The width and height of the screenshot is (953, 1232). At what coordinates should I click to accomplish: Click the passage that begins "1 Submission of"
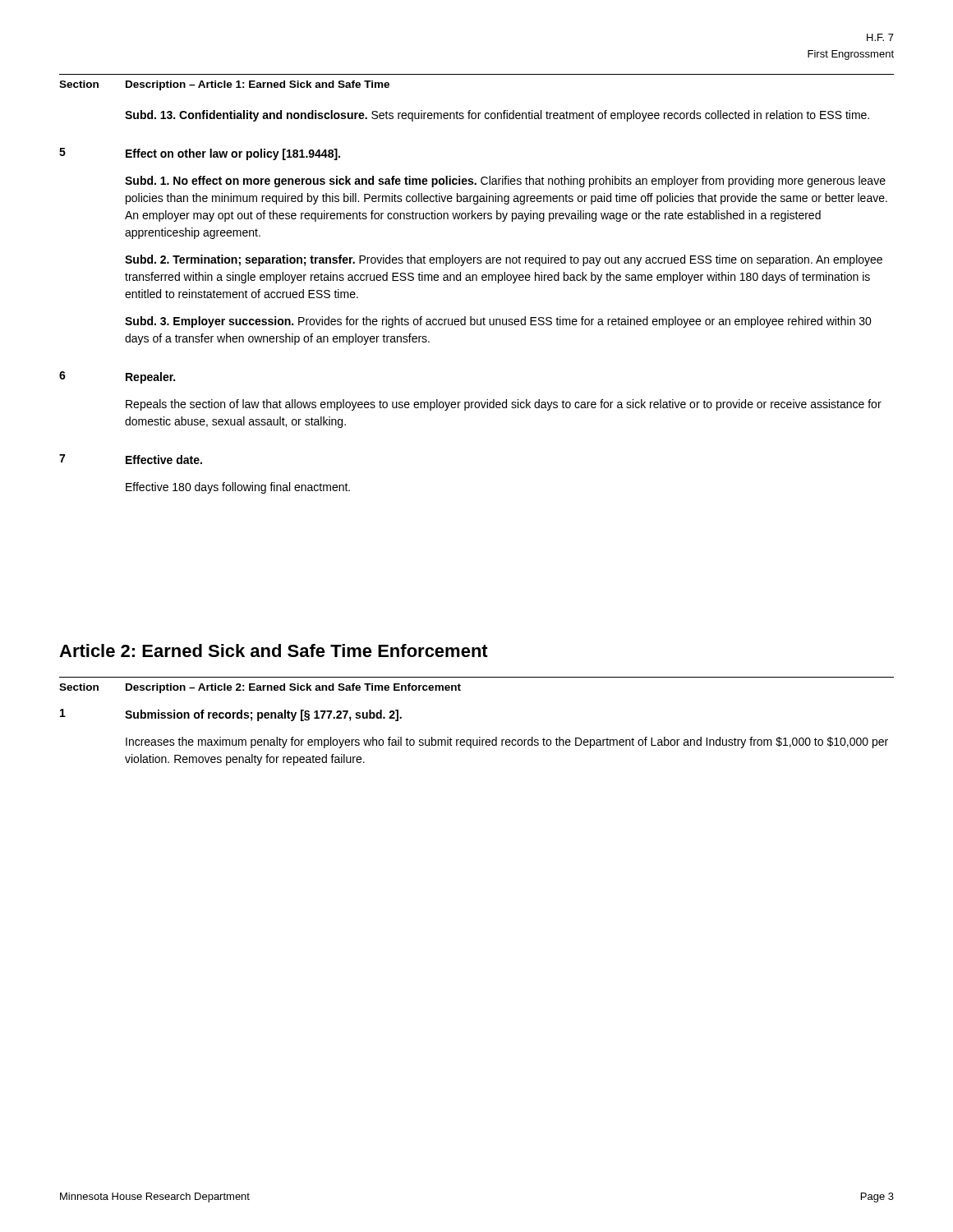476,742
